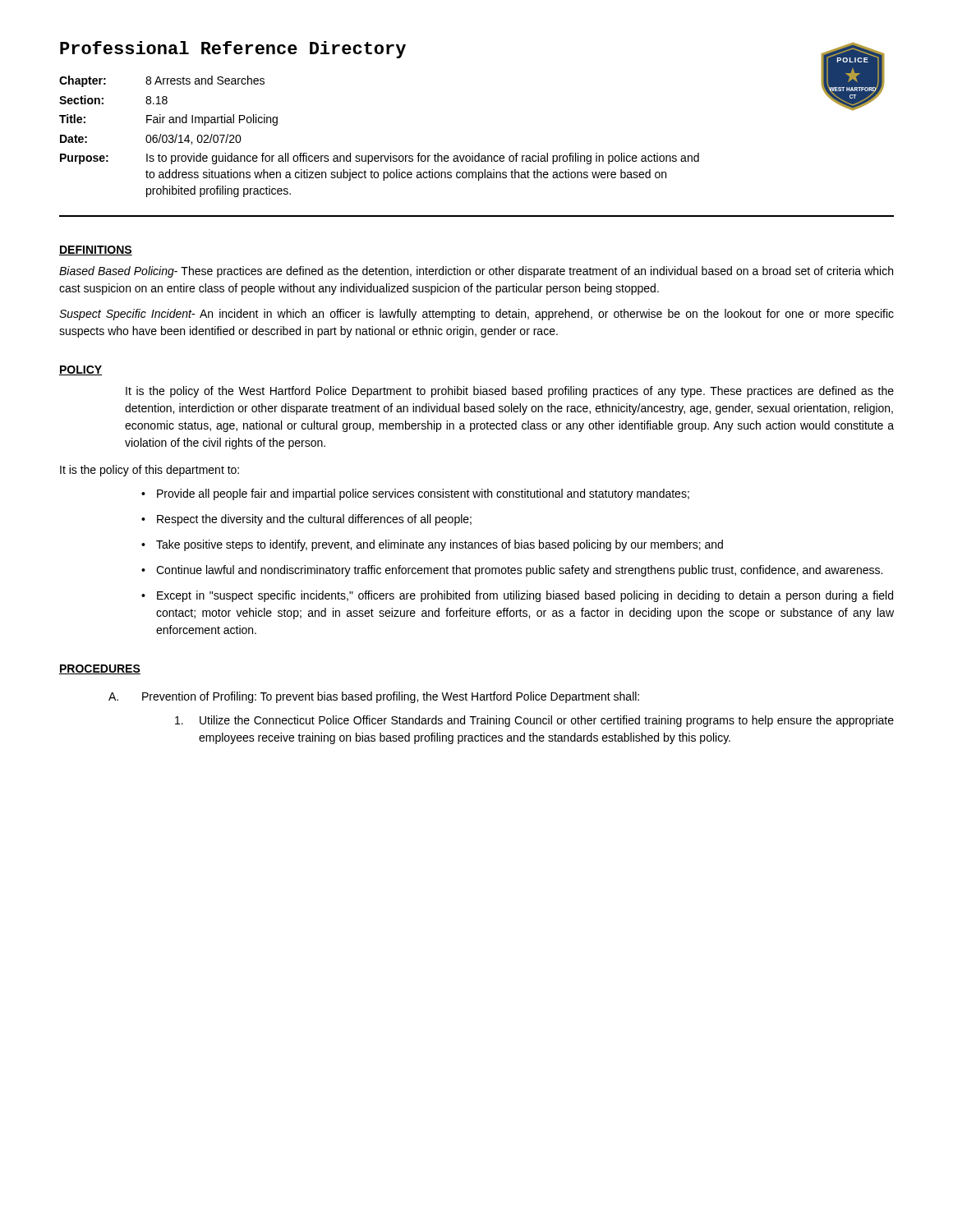Click the passage that begins "It is the policy of the West Hartford"
Viewport: 953px width, 1232px height.
509,417
